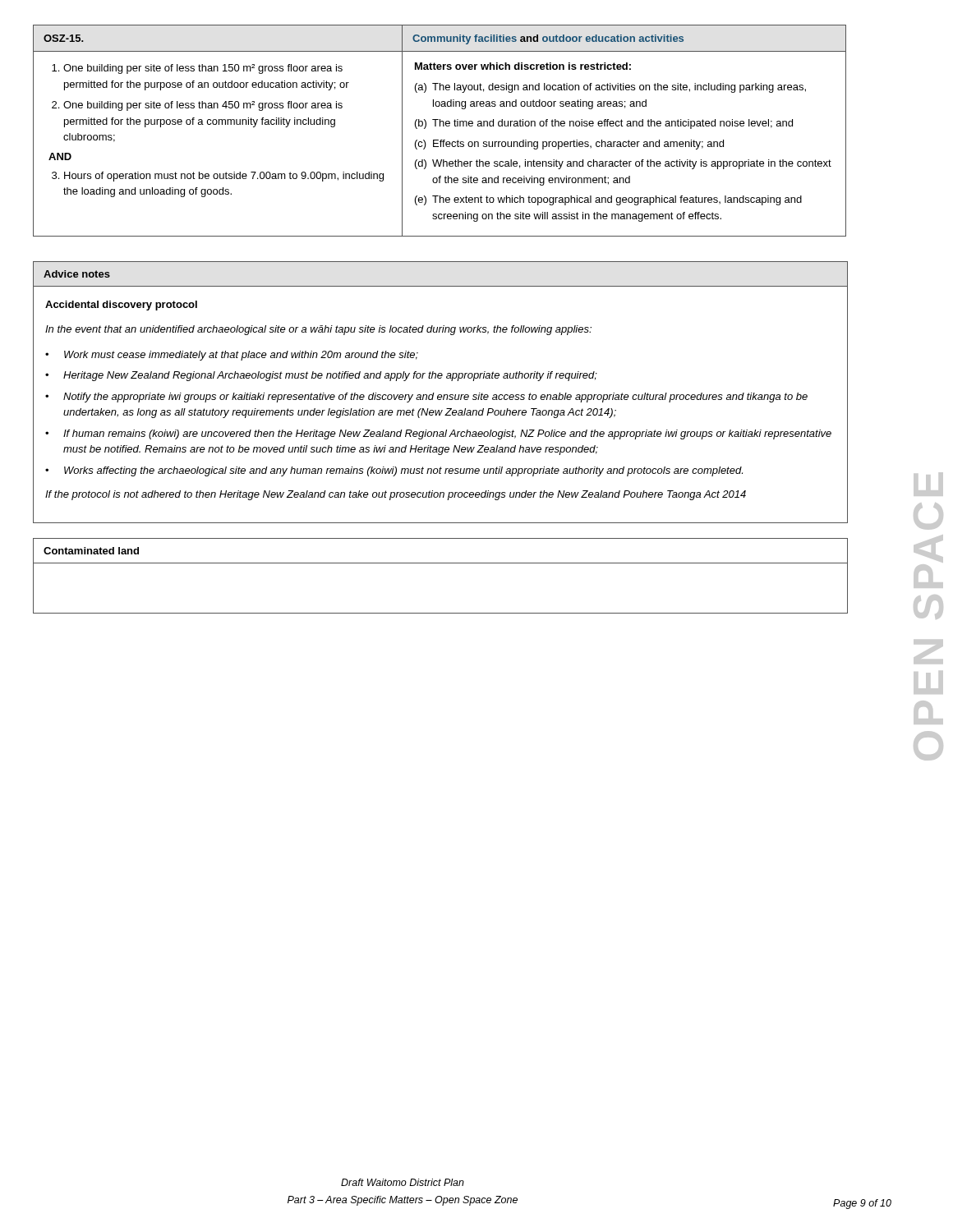
Task: Find the list item with the text "Works affecting the archaeological site and any human"
Action: [x=404, y=470]
